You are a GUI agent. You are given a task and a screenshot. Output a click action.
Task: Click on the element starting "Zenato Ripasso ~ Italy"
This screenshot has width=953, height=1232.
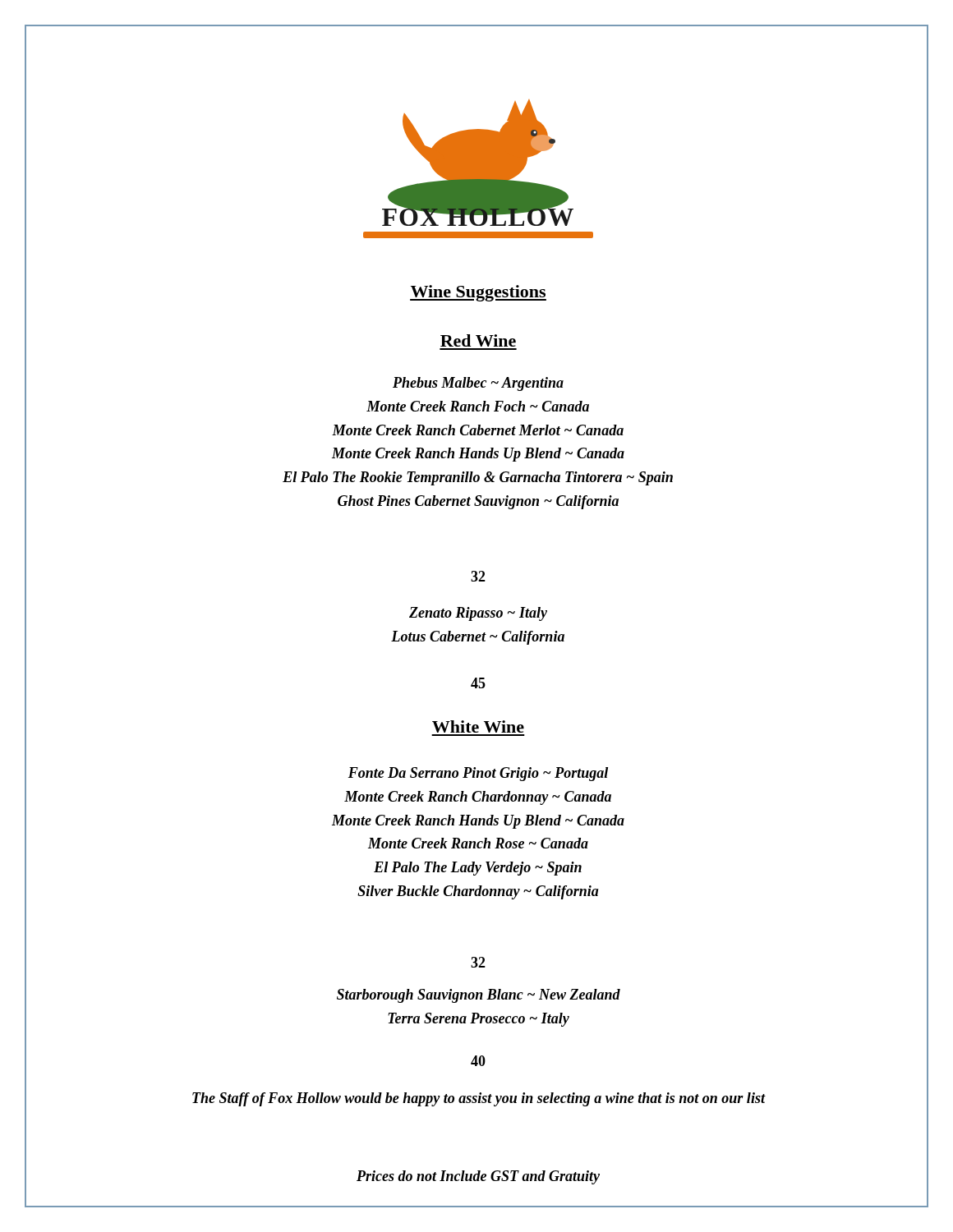click(x=478, y=625)
